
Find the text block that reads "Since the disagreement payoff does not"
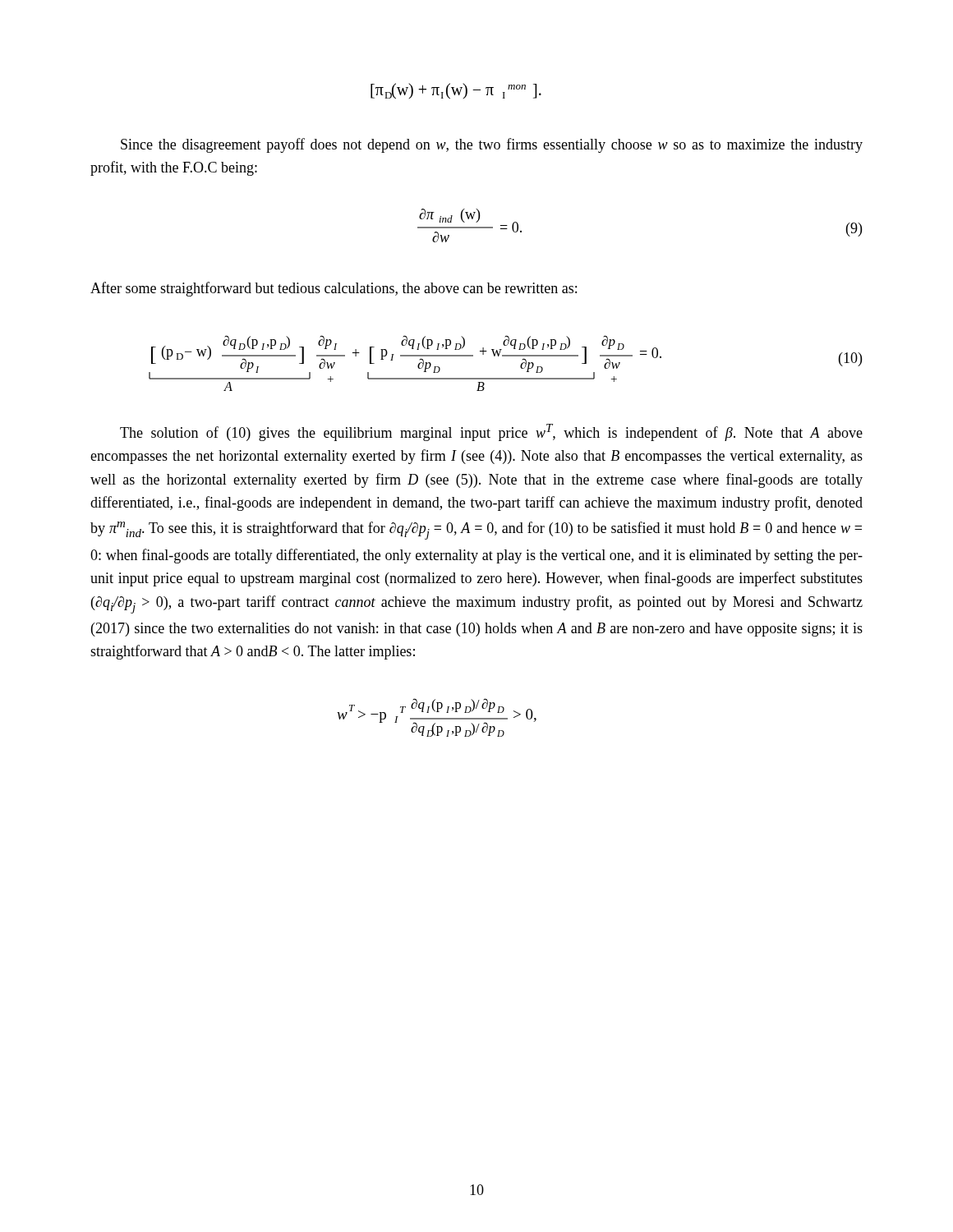pos(476,156)
